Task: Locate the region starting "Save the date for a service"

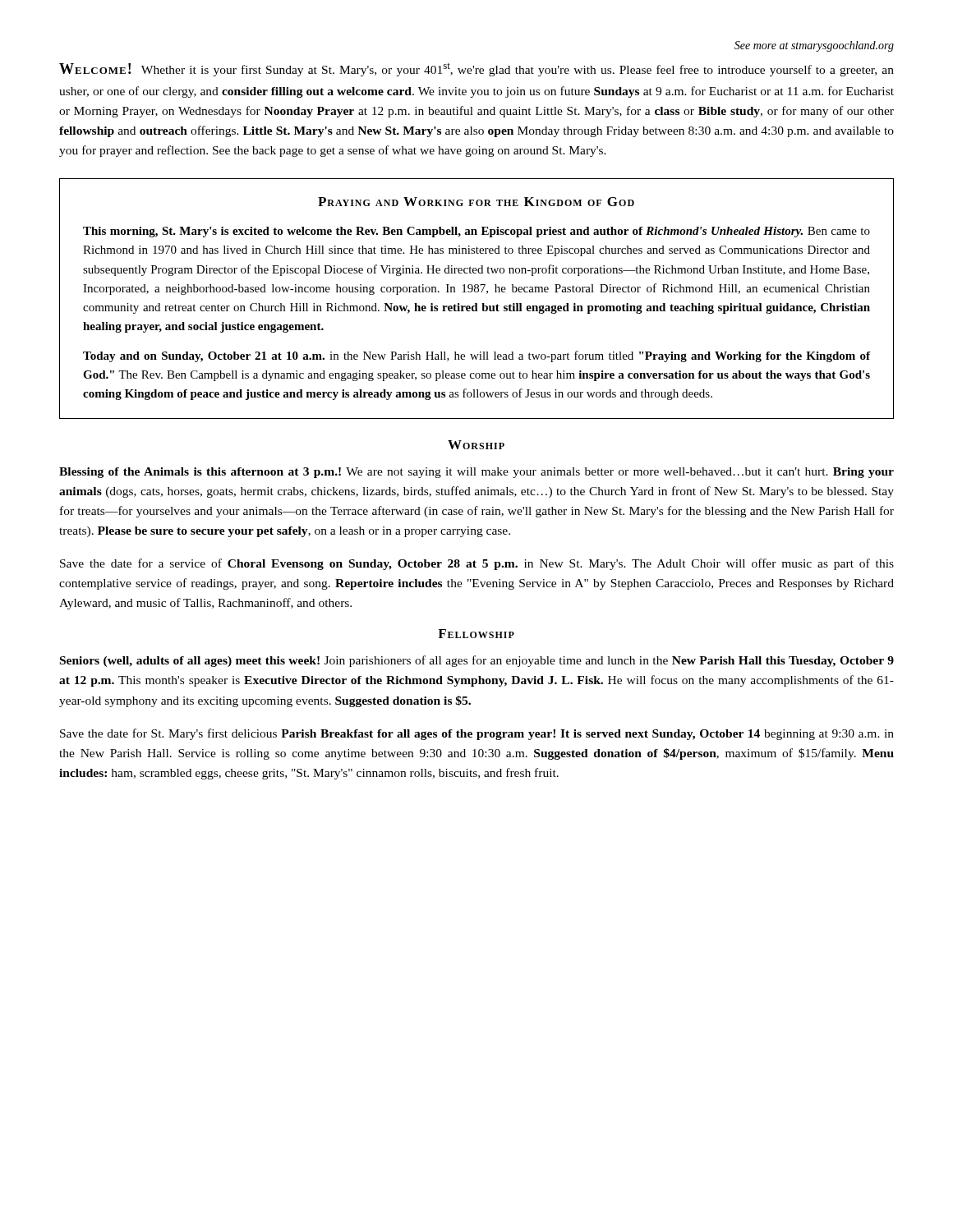Action: pos(476,583)
